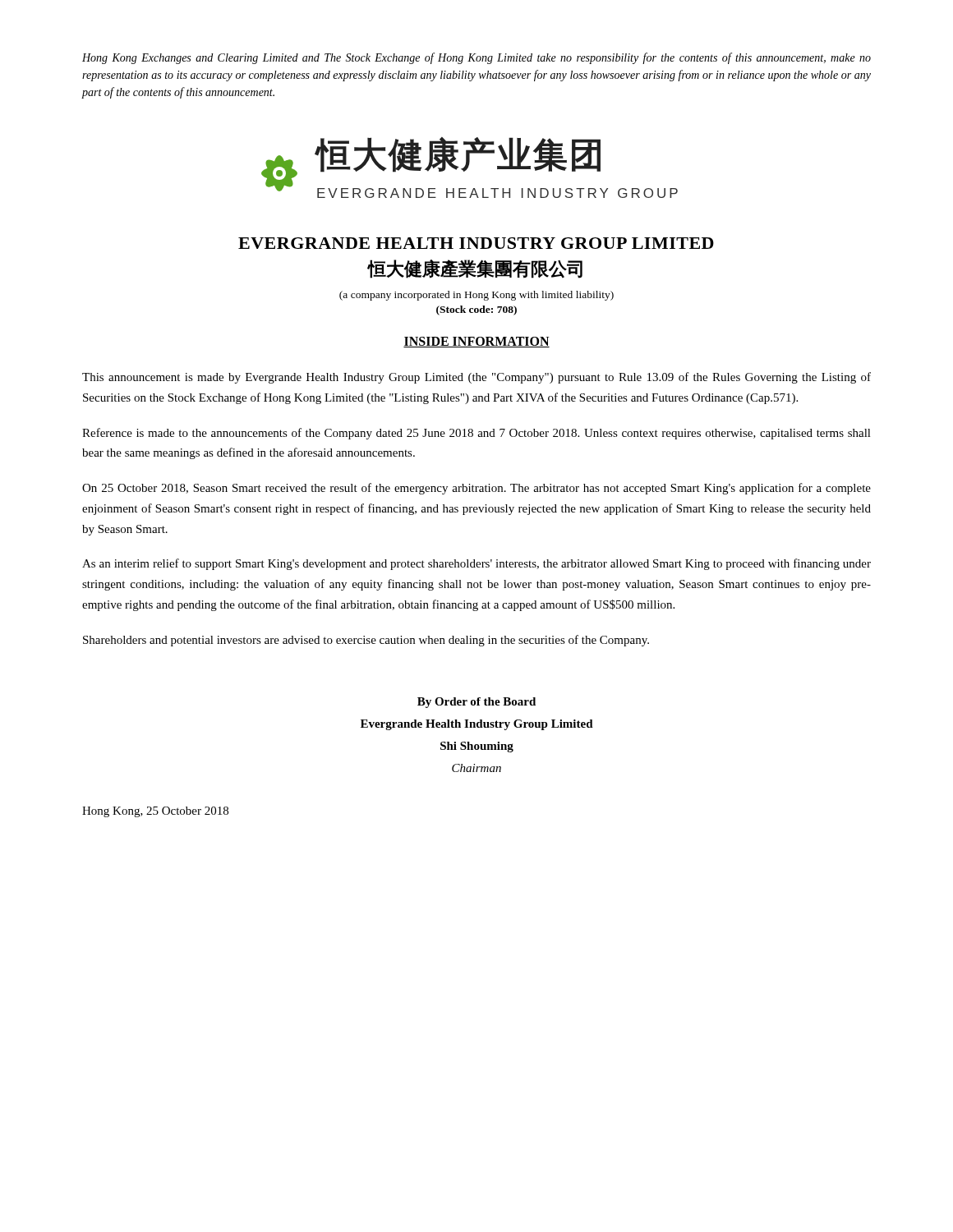Click the passage that begins "Hong Kong Exchanges"
This screenshot has width=953, height=1232.
pos(476,75)
